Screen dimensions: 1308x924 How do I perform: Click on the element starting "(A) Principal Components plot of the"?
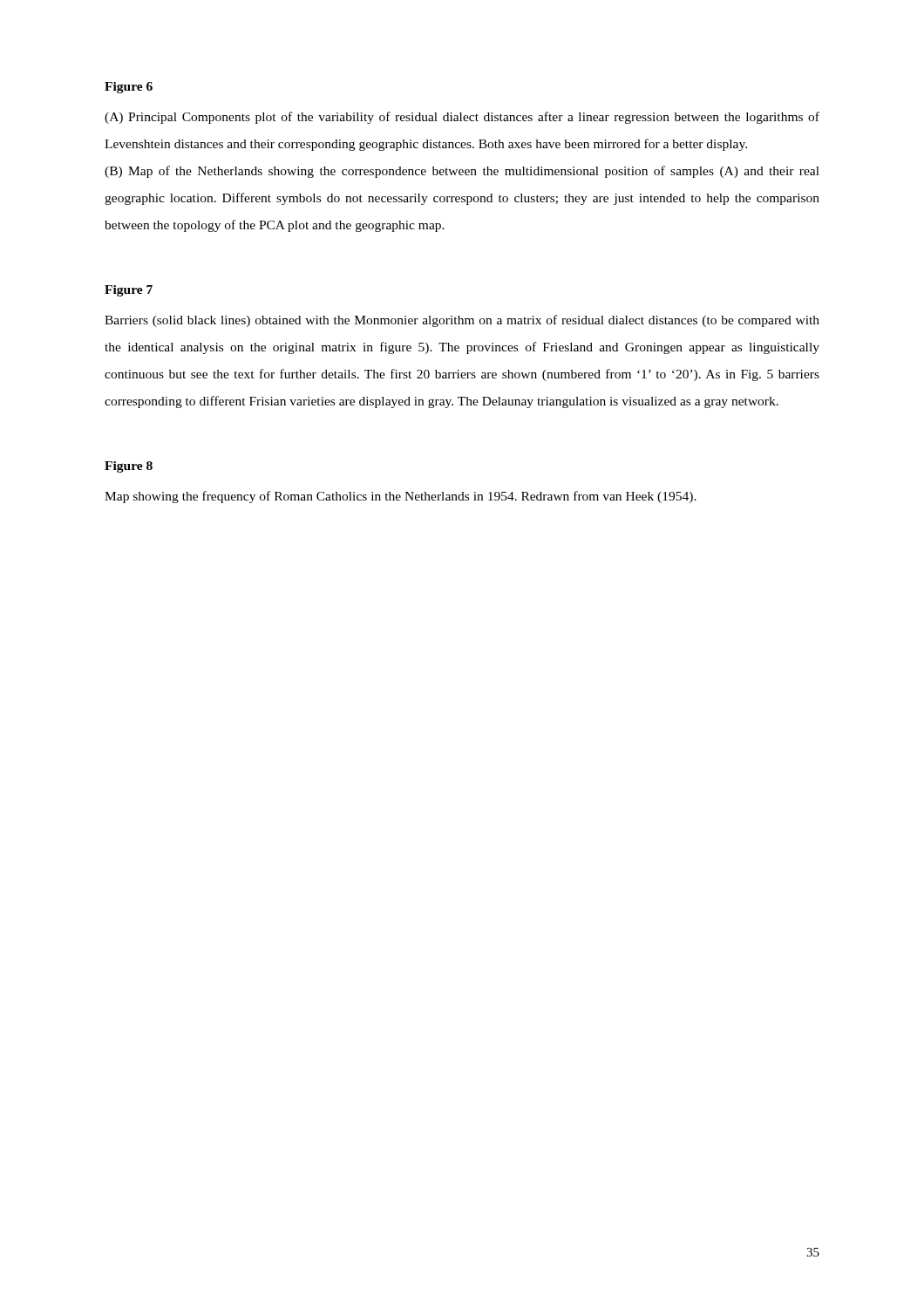[462, 130]
